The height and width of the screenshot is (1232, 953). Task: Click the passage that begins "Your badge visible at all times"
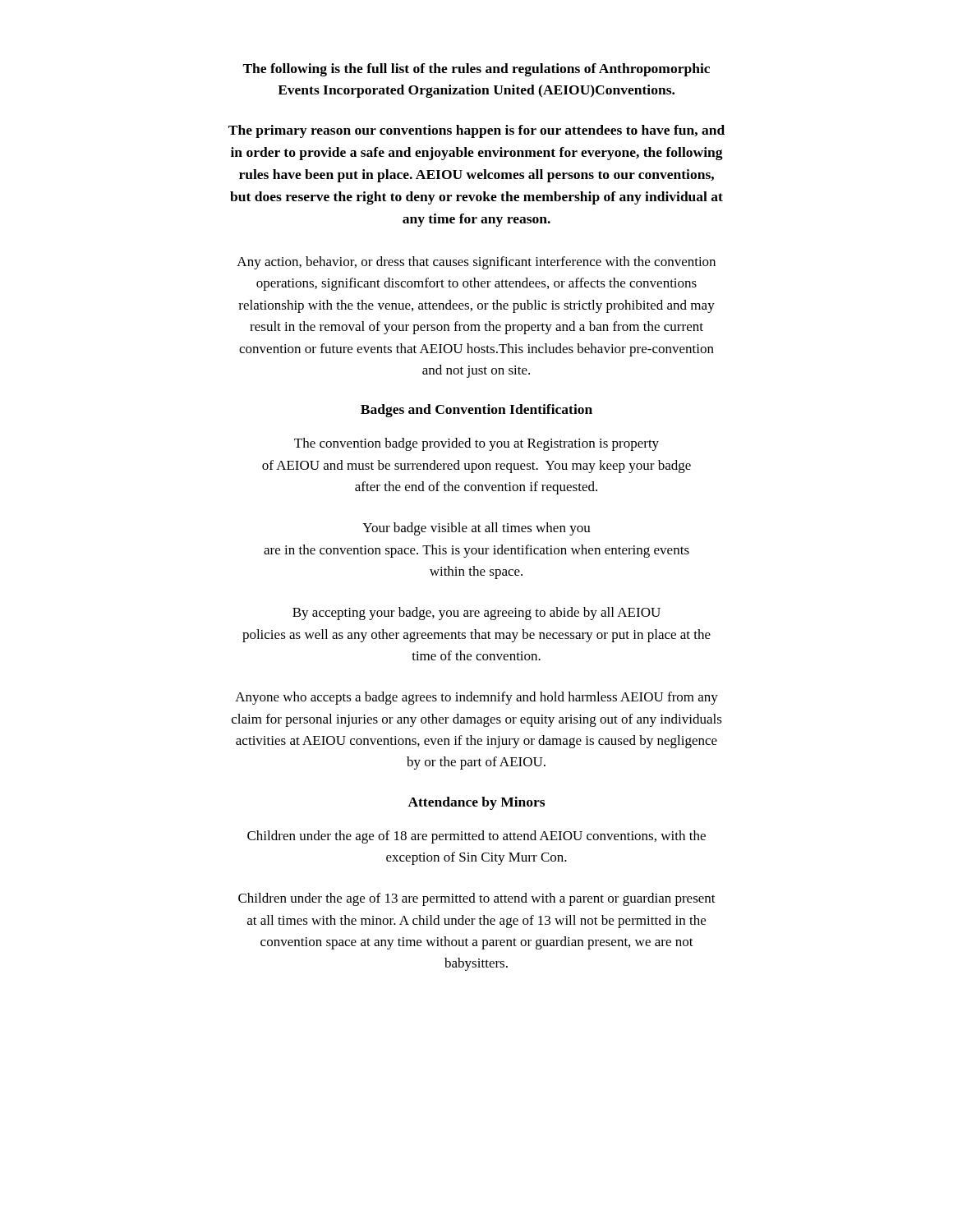coord(476,549)
